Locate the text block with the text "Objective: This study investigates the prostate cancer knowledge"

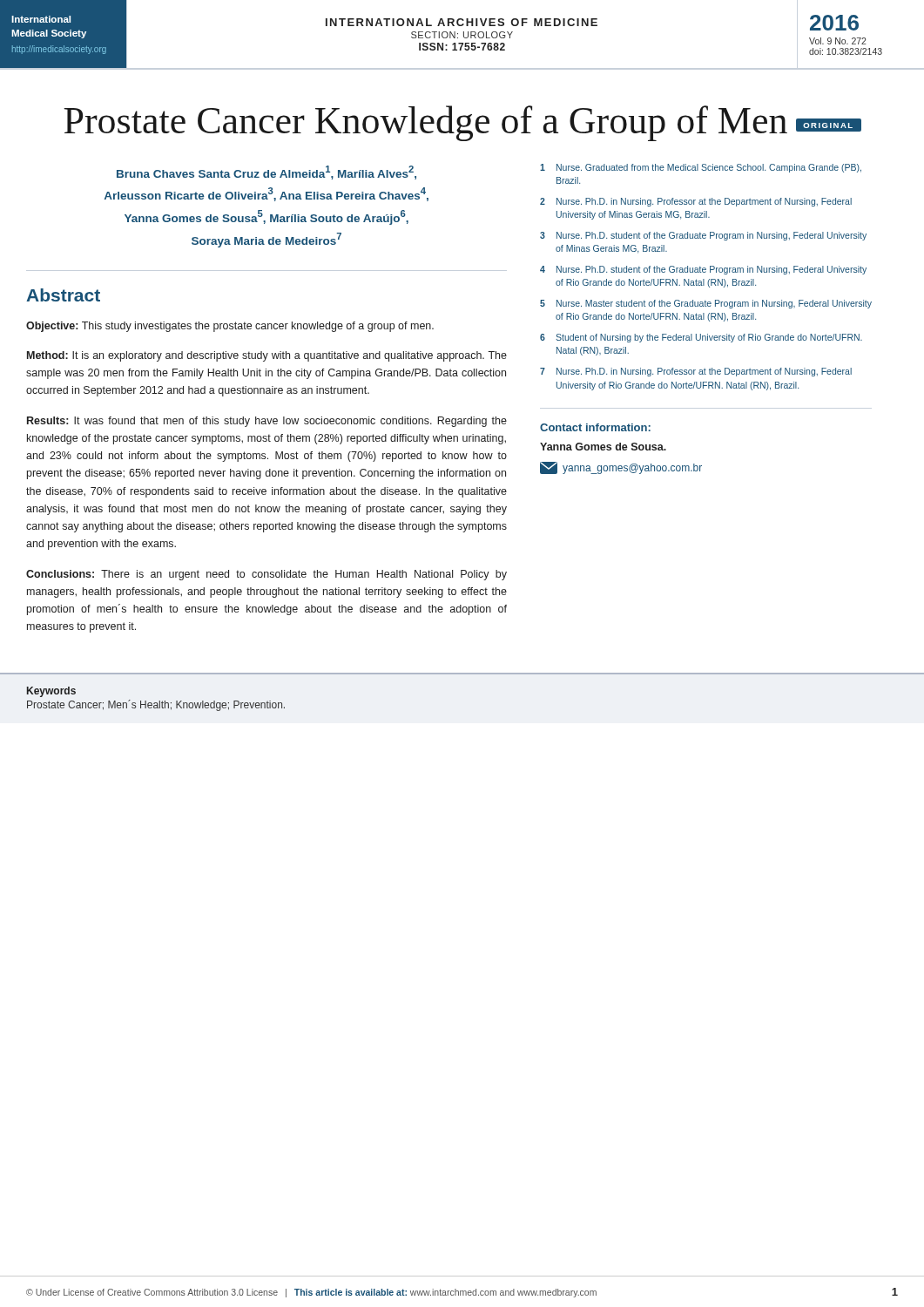(x=230, y=326)
